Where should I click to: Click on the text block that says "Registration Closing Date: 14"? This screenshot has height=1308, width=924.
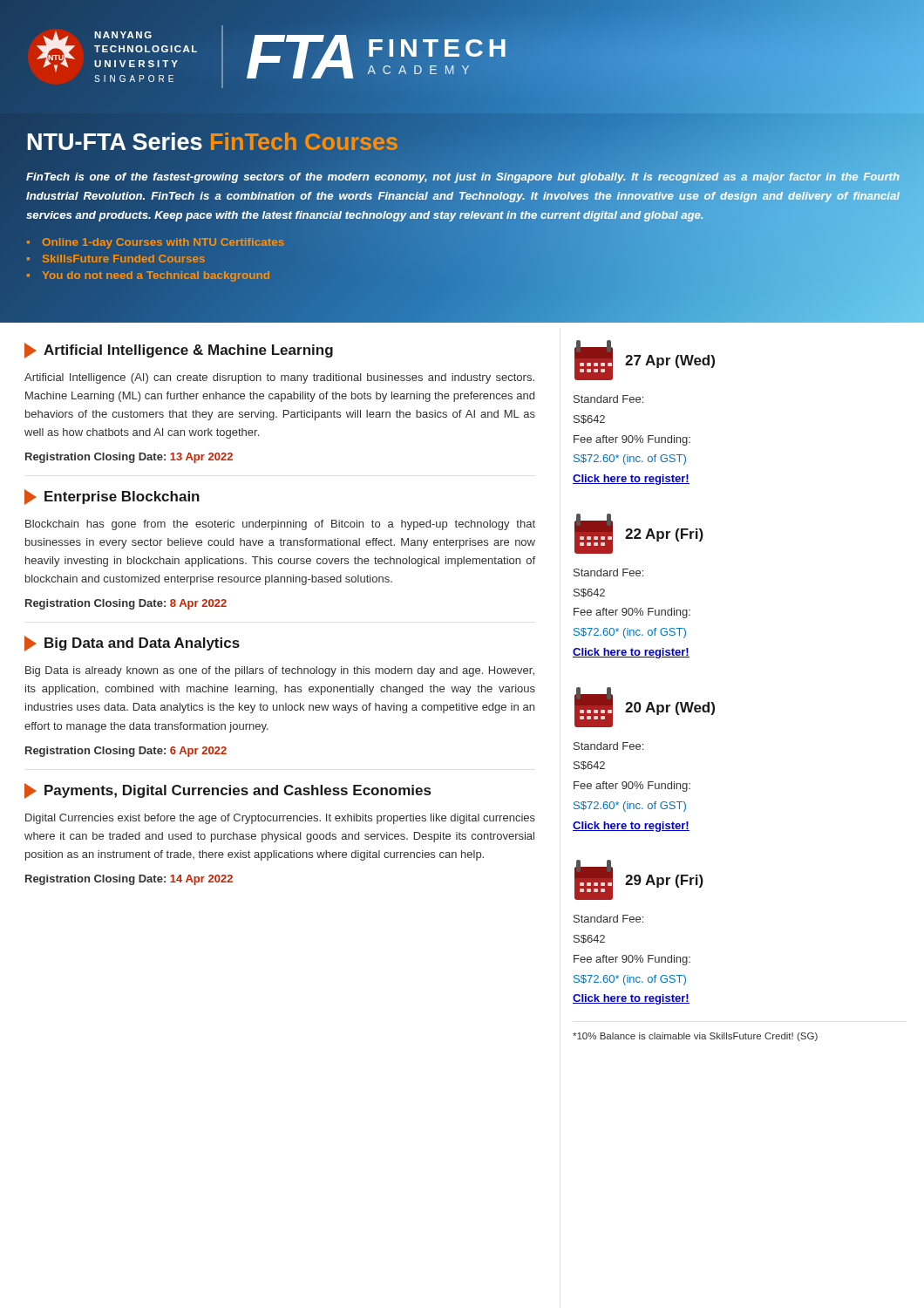pos(129,878)
